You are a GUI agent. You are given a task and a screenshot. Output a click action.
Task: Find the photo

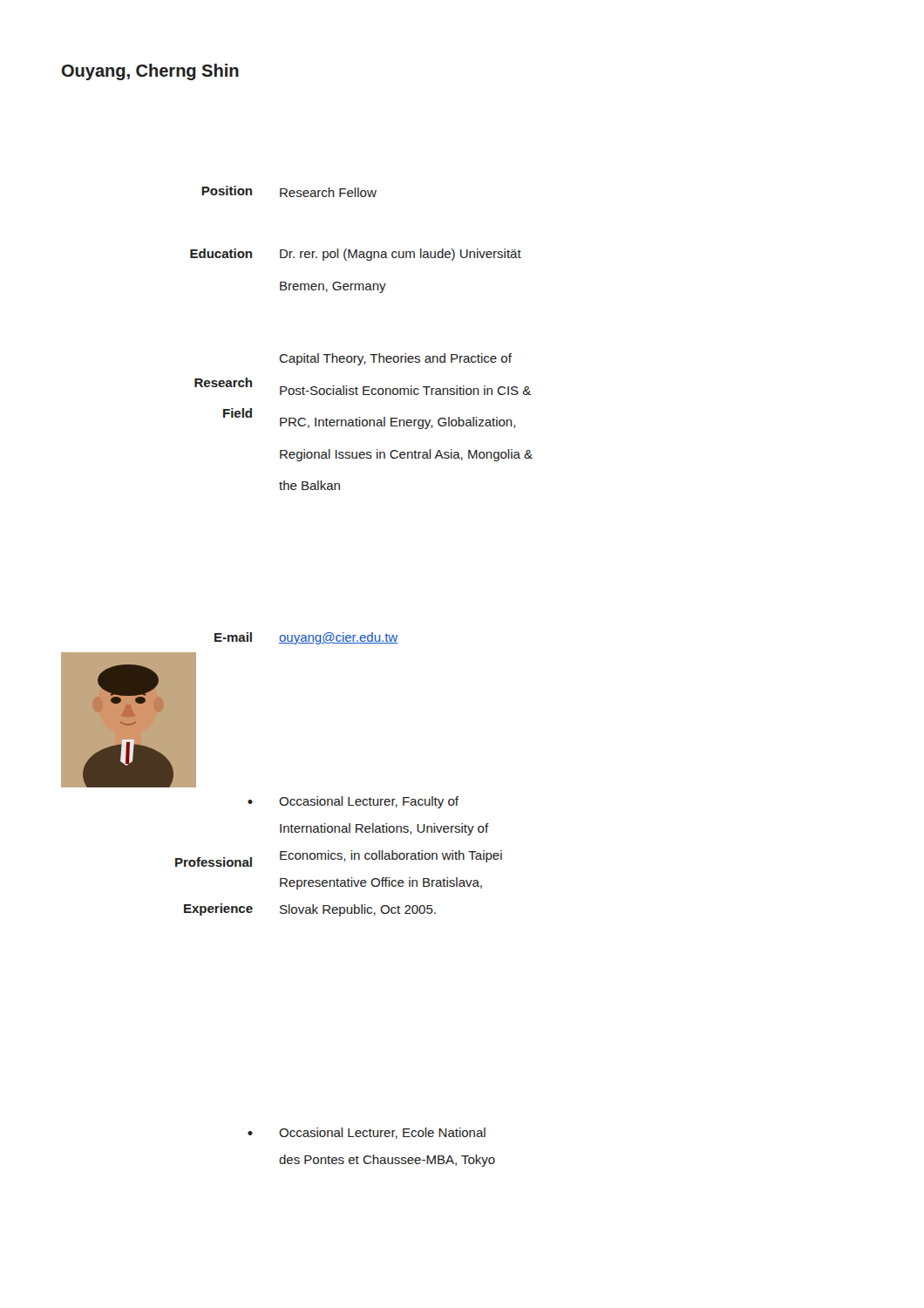pyautogui.click(x=129, y=720)
